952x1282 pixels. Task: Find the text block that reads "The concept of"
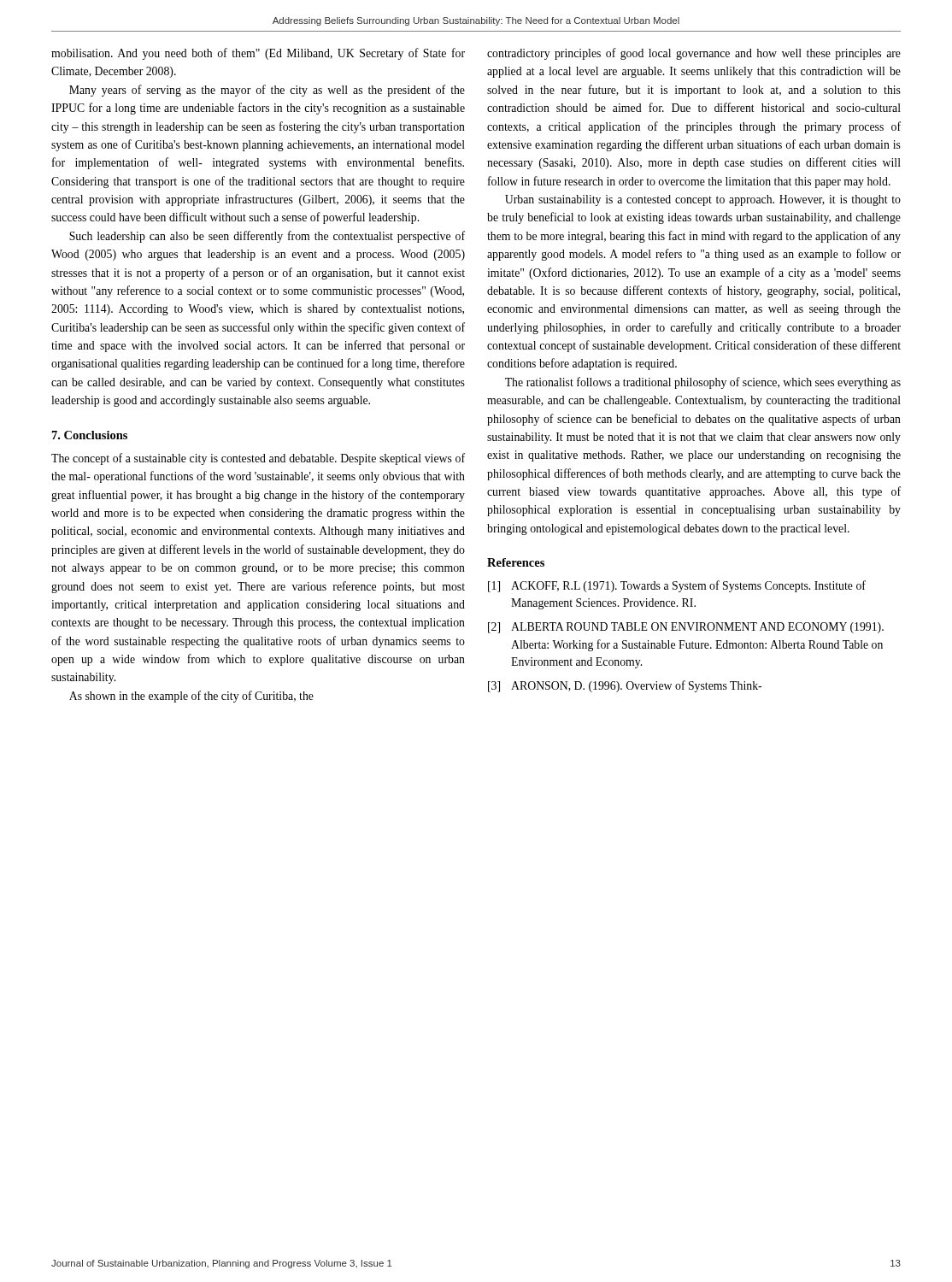coord(258,577)
